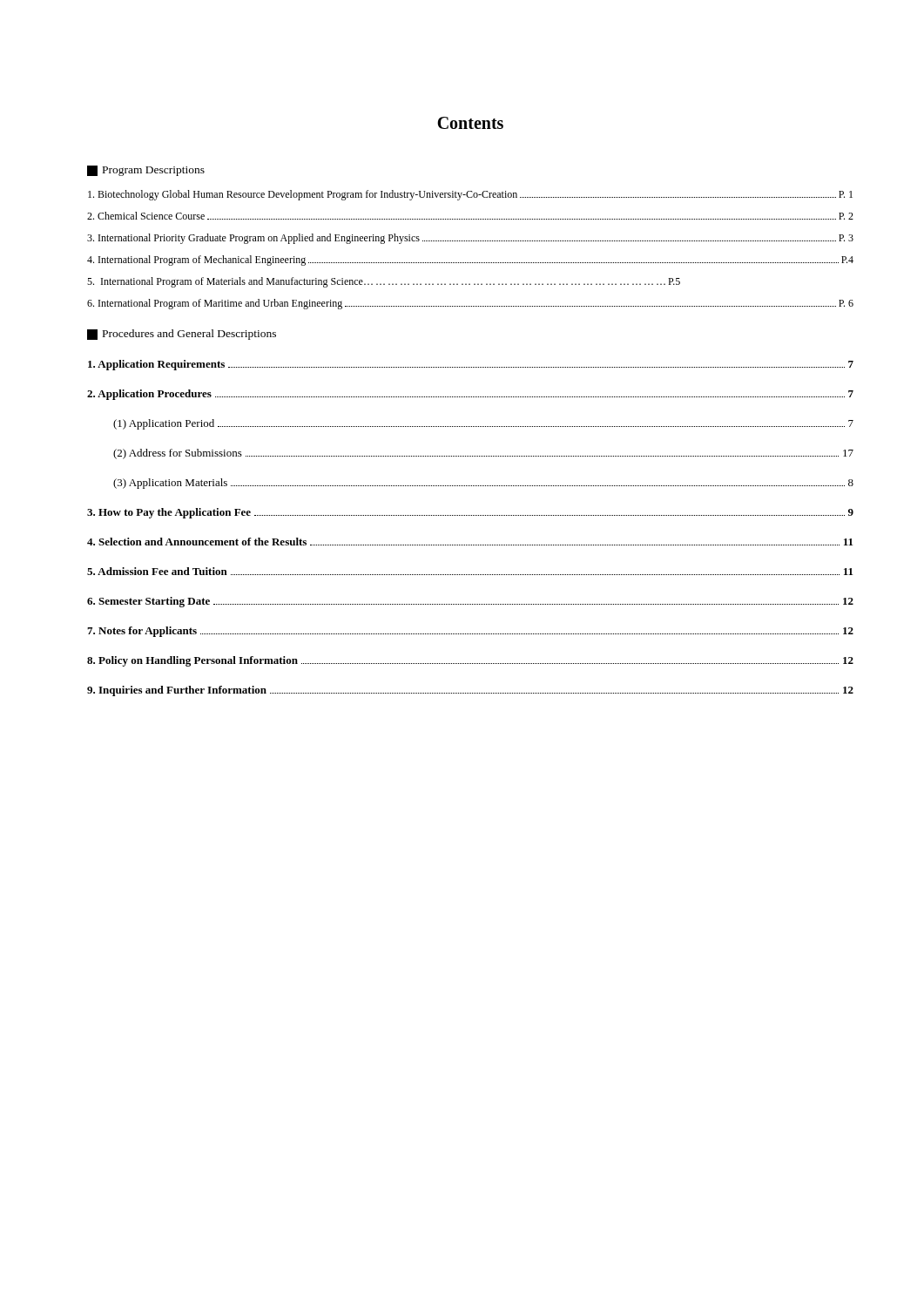Screen dimensions: 1307x924
Task: Click the title
Action: pos(470,123)
